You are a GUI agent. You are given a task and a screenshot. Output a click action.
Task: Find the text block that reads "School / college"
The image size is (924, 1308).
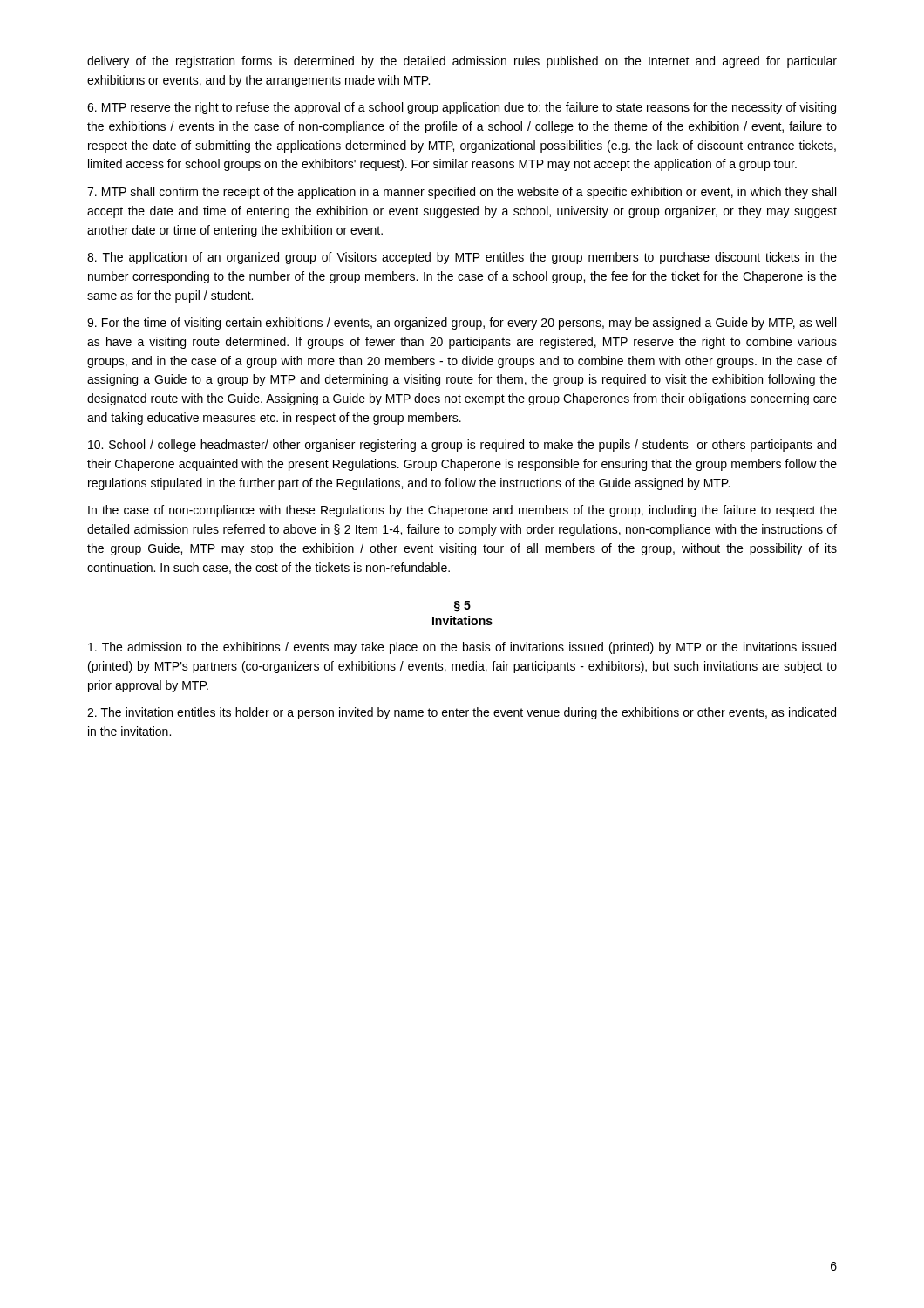[462, 464]
